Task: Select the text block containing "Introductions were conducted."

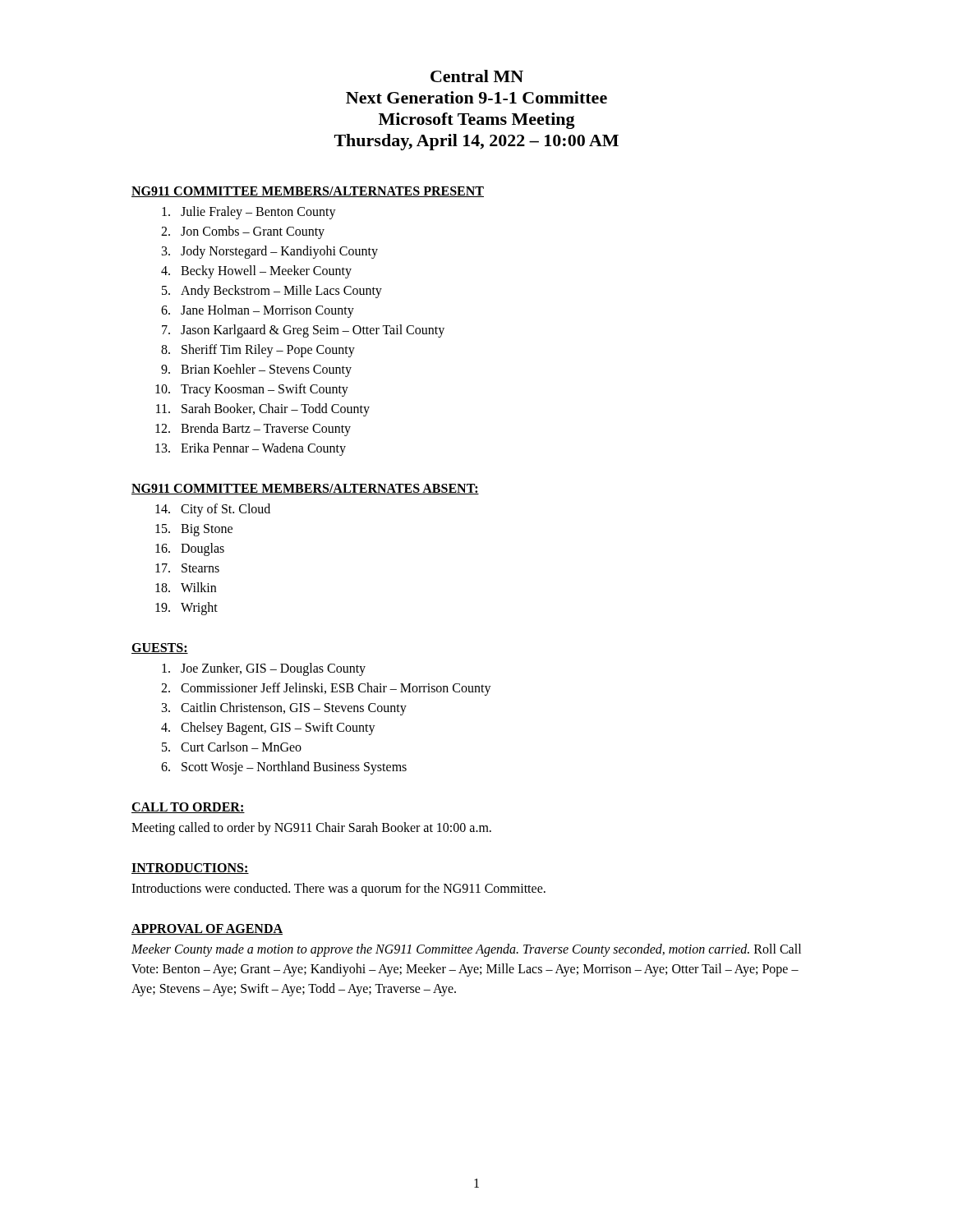Action: click(x=339, y=888)
